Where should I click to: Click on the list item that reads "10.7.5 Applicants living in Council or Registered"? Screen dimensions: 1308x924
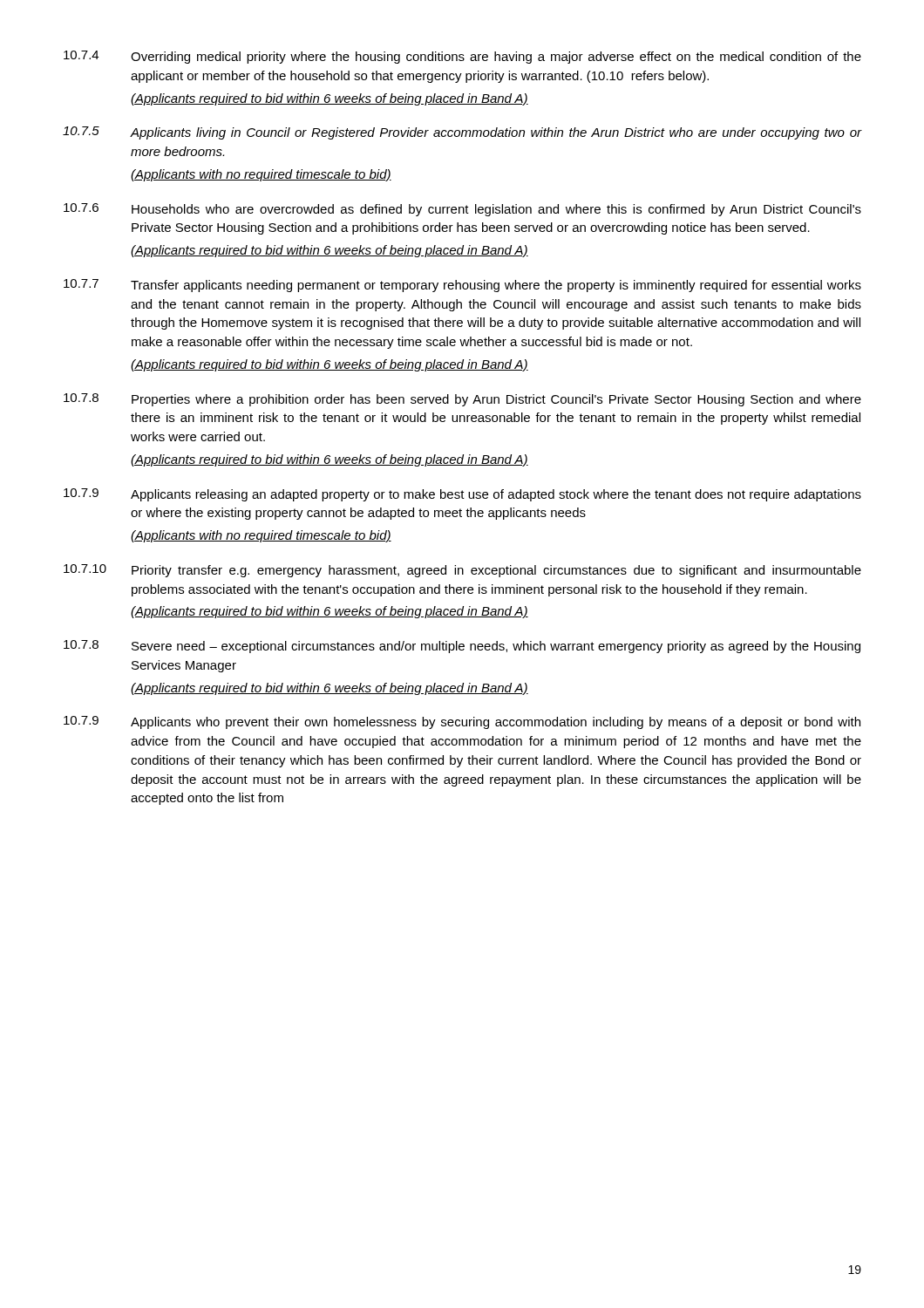point(462,133)
